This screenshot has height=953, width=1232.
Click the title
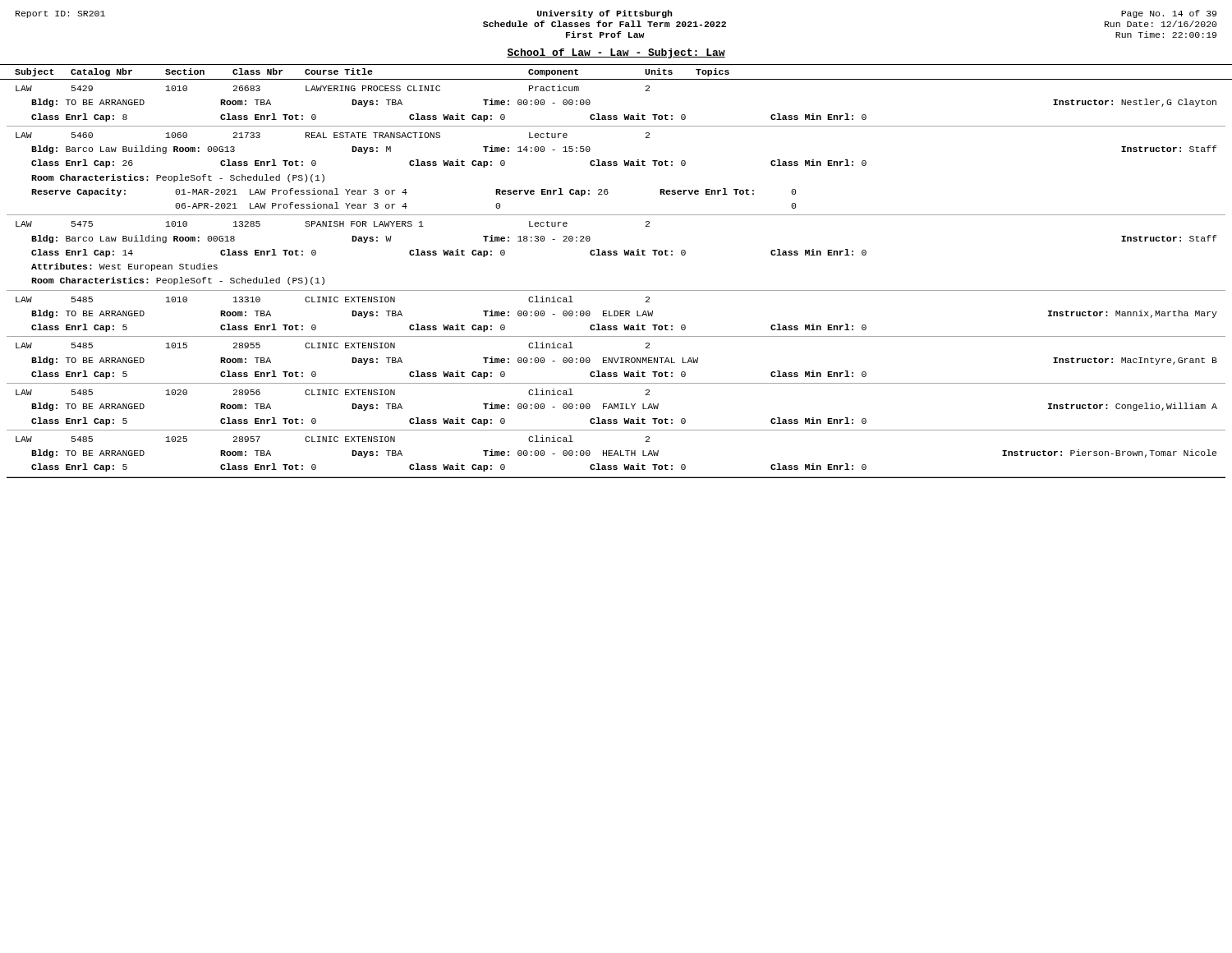point(616,53)
